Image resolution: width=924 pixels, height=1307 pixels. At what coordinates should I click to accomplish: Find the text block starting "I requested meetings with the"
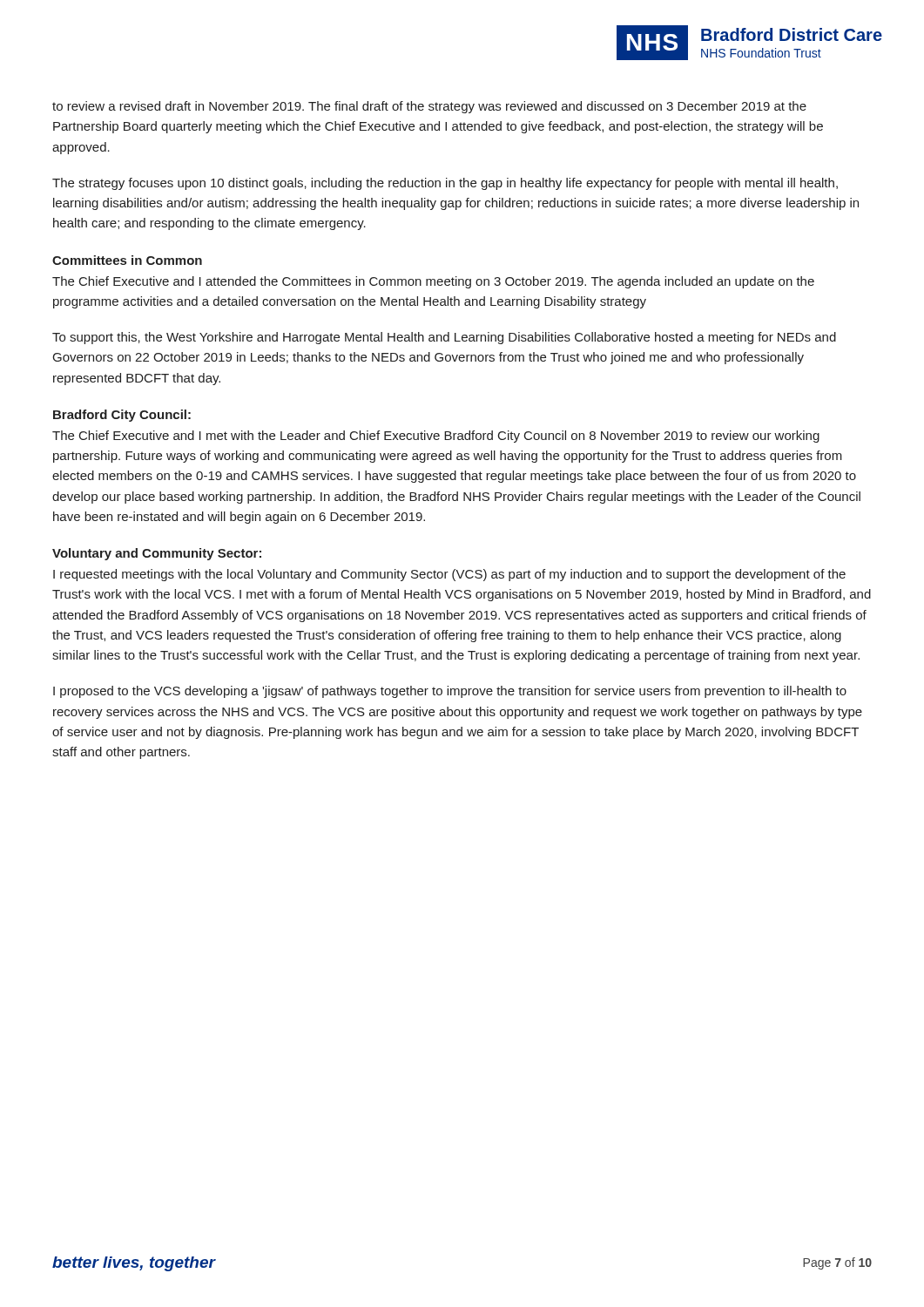click(x=462, y=614)
